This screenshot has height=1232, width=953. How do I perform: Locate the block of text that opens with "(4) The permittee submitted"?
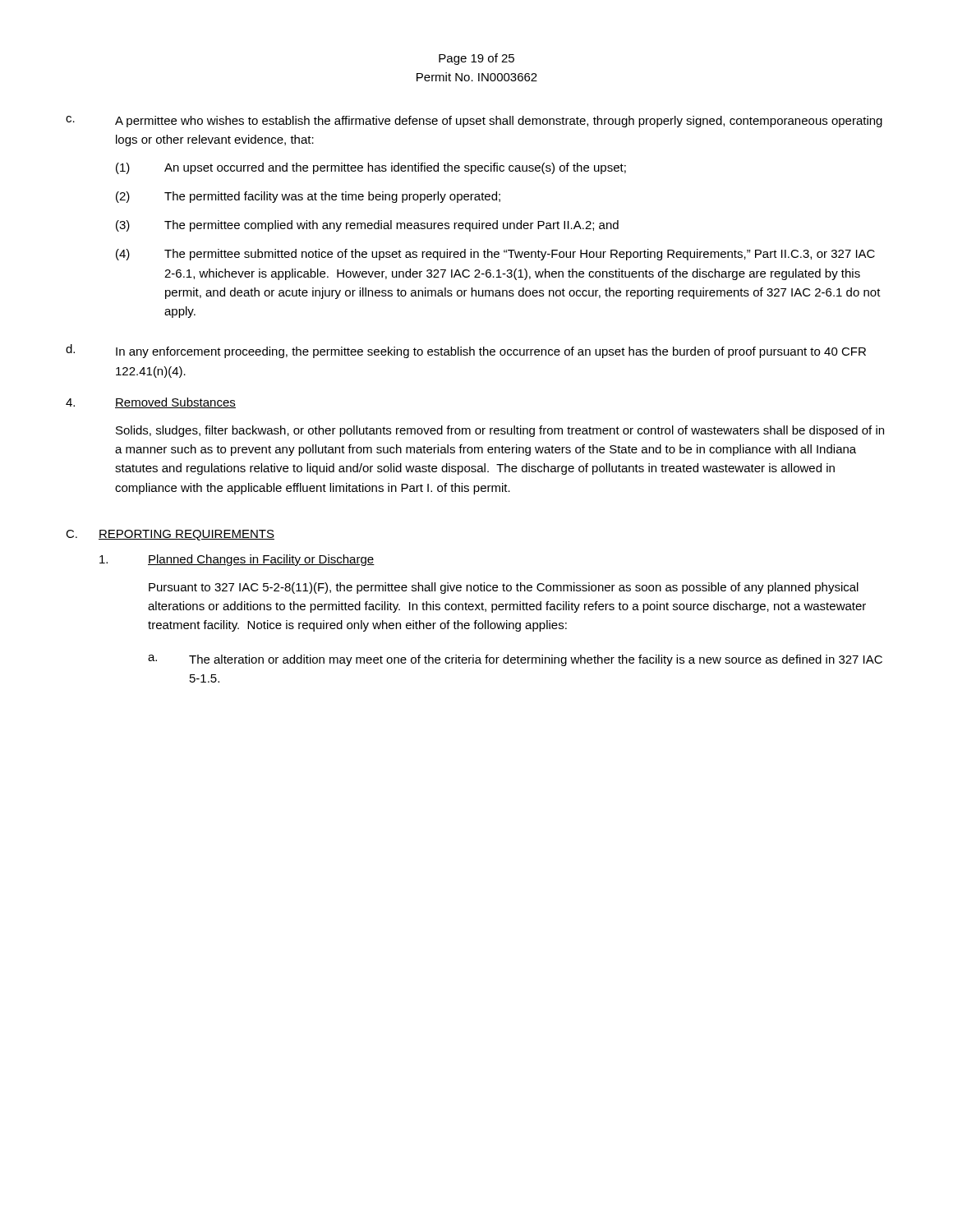point(501,282)
